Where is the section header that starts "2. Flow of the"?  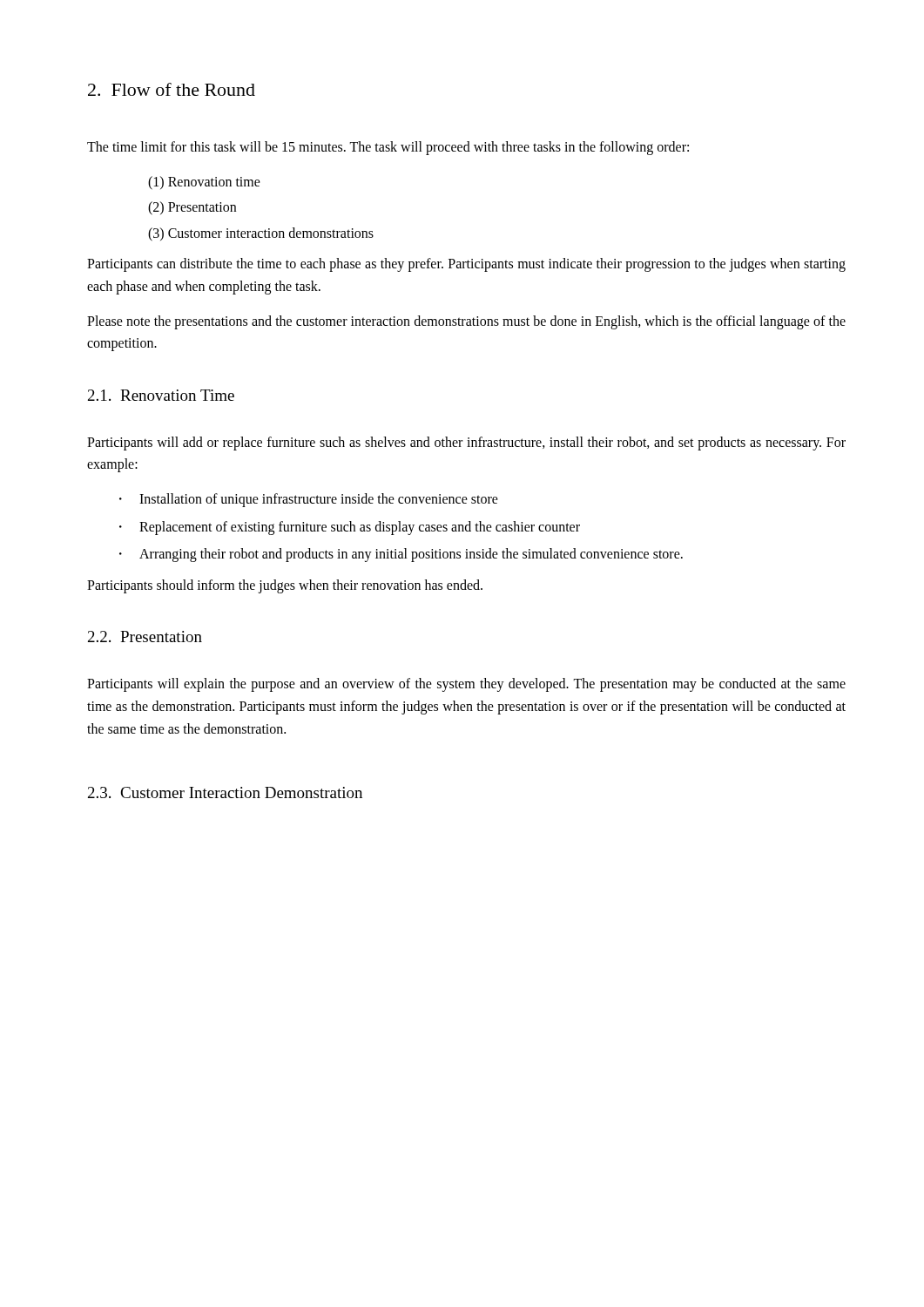[171, 89]
